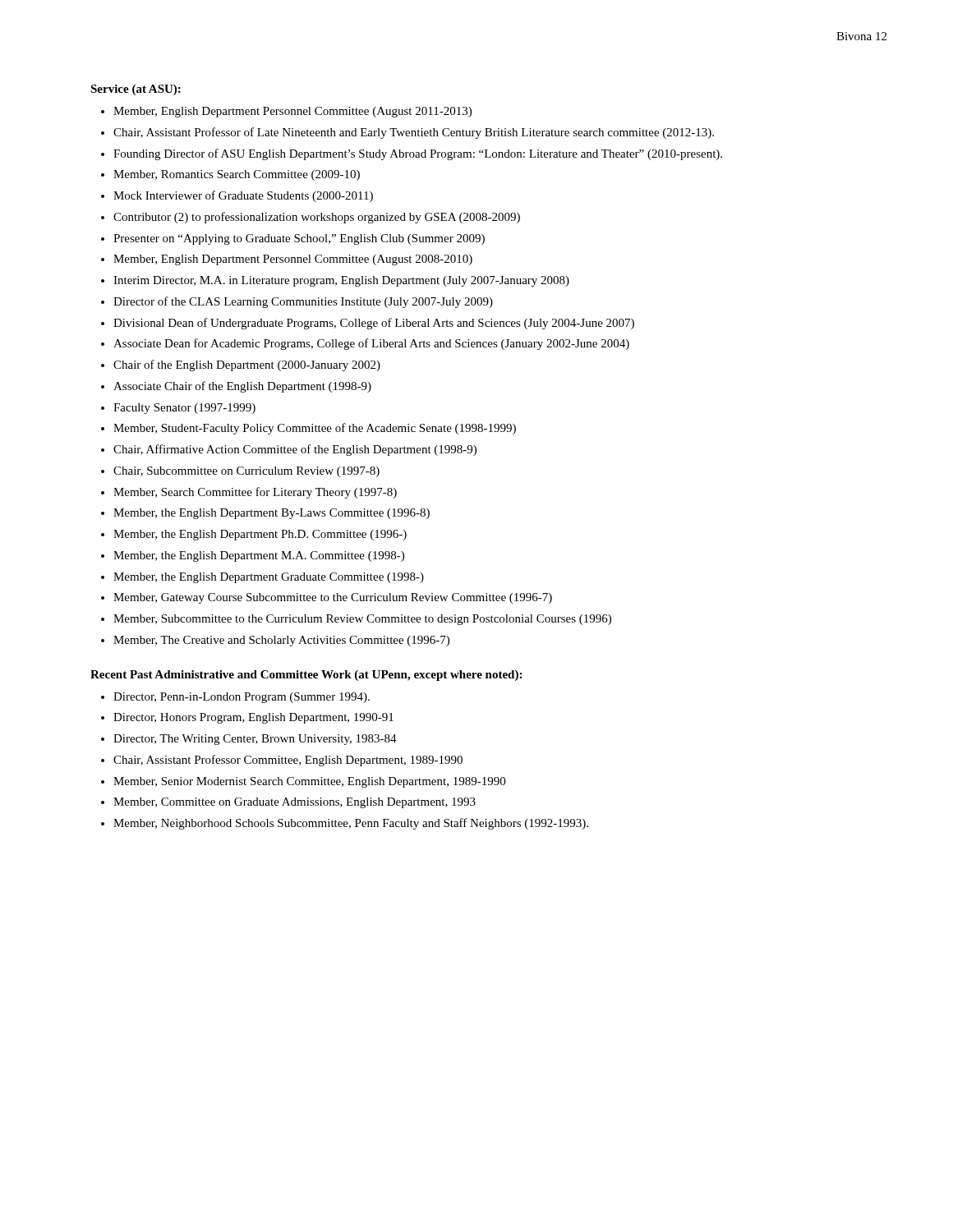Locate the text "Member, the English Department Graduate Committee (1998-)"

tap(269, 576)
